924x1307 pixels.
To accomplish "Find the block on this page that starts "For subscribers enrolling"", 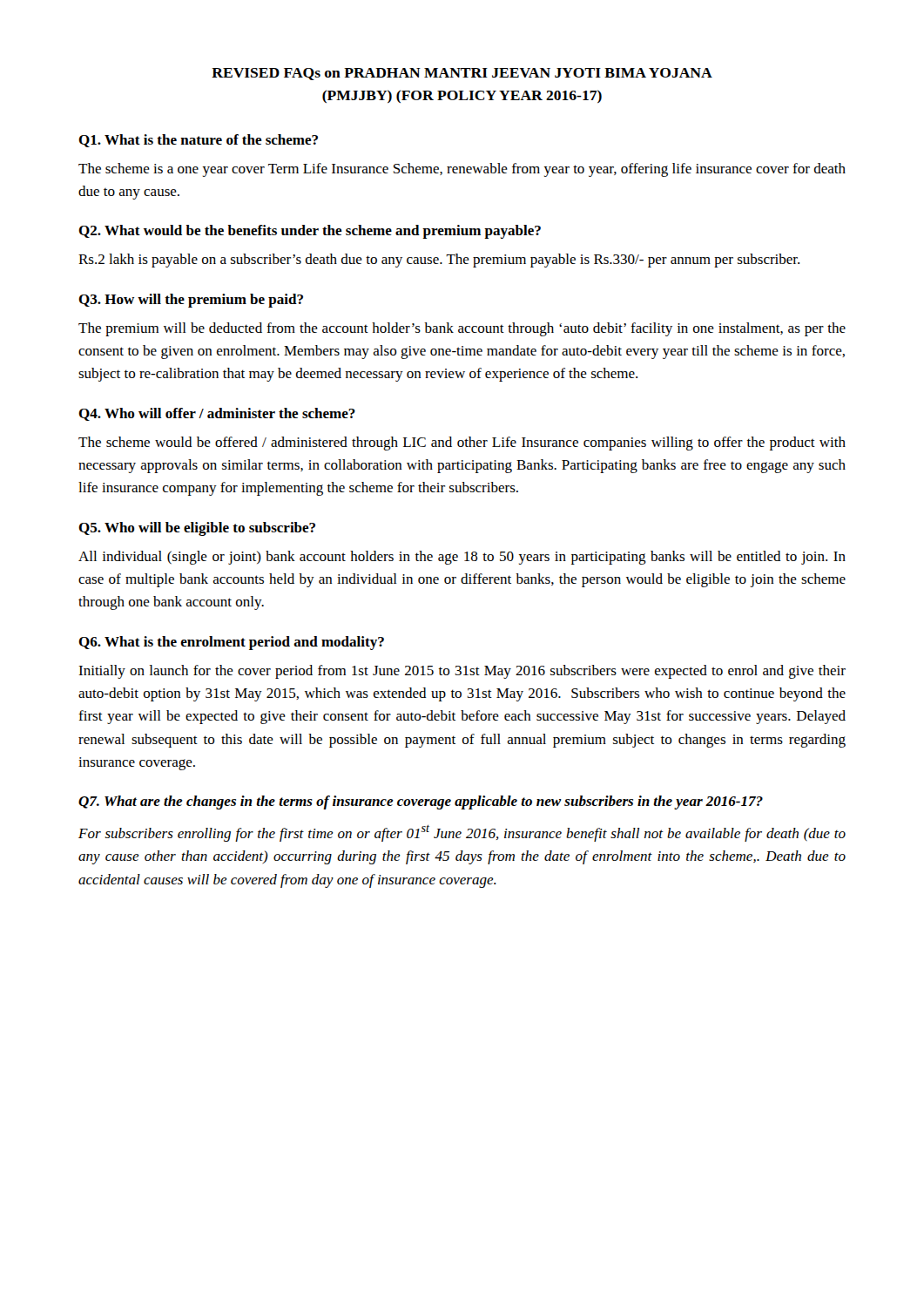I will (462, 854).
